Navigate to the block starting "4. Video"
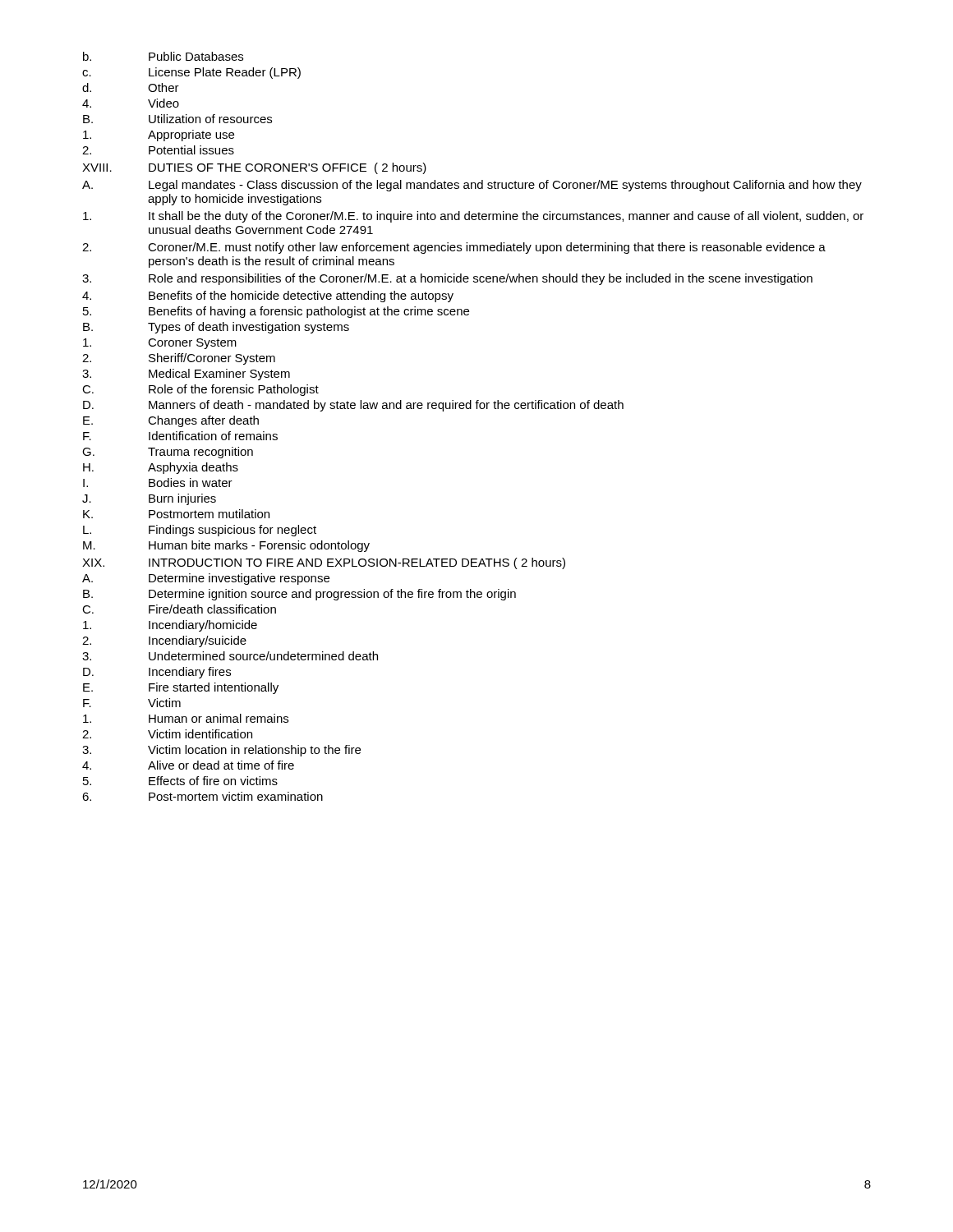 coord(85,103)
